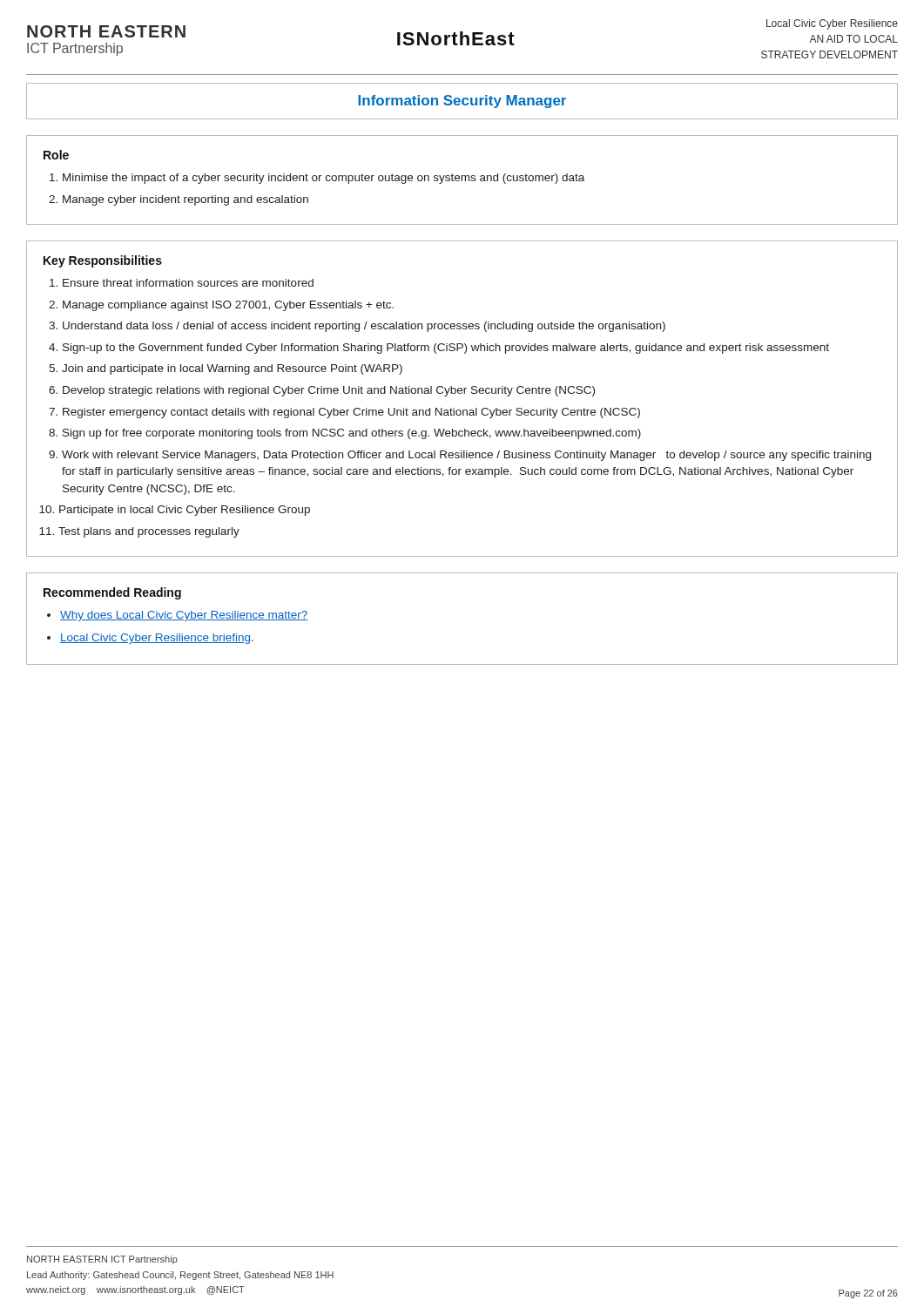Find the list item with the text "Participate in local Civic Cyber Resilience"
Screen dimensions: 1307x924
(184, 510)
